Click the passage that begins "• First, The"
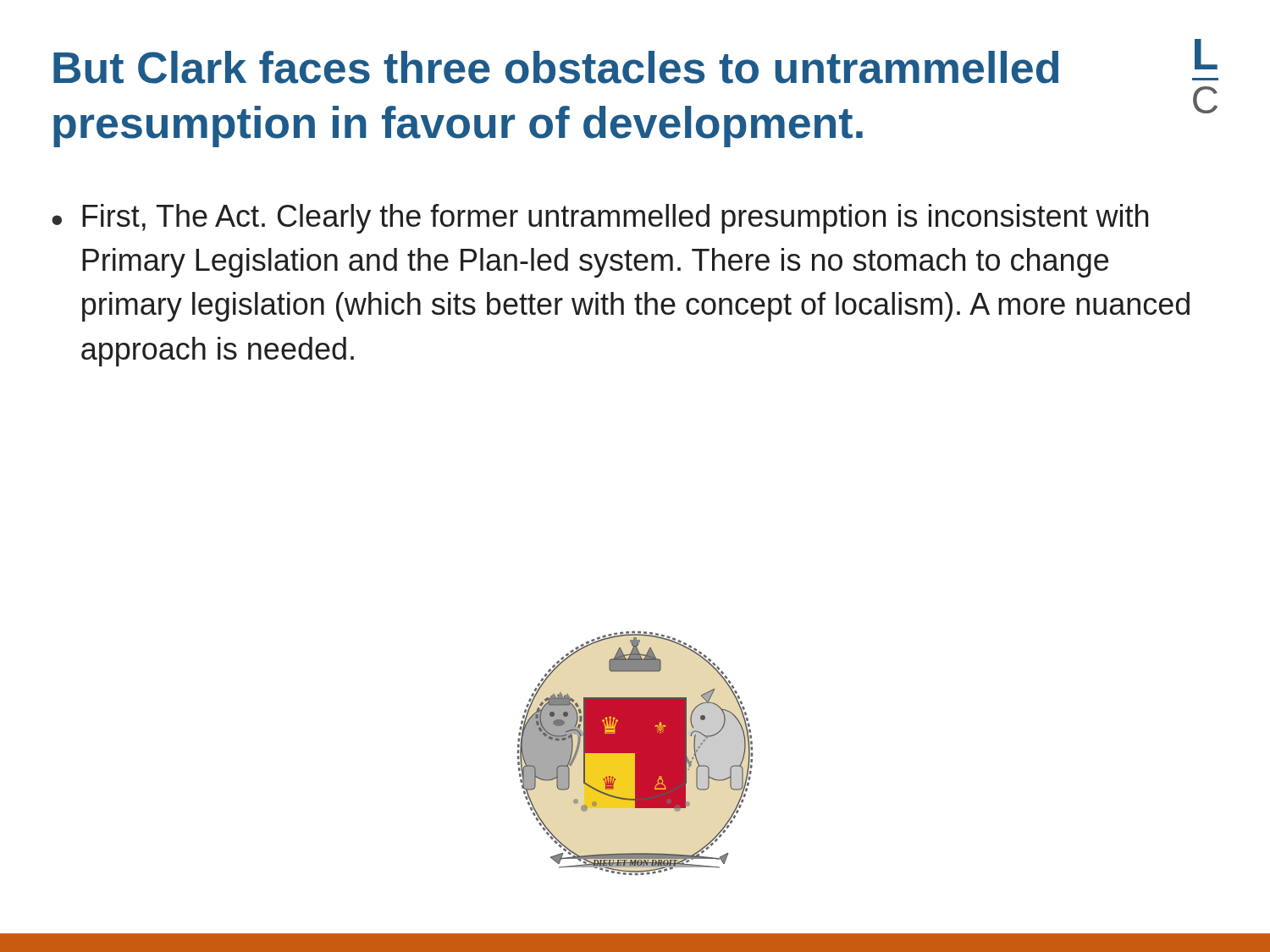 627,283
